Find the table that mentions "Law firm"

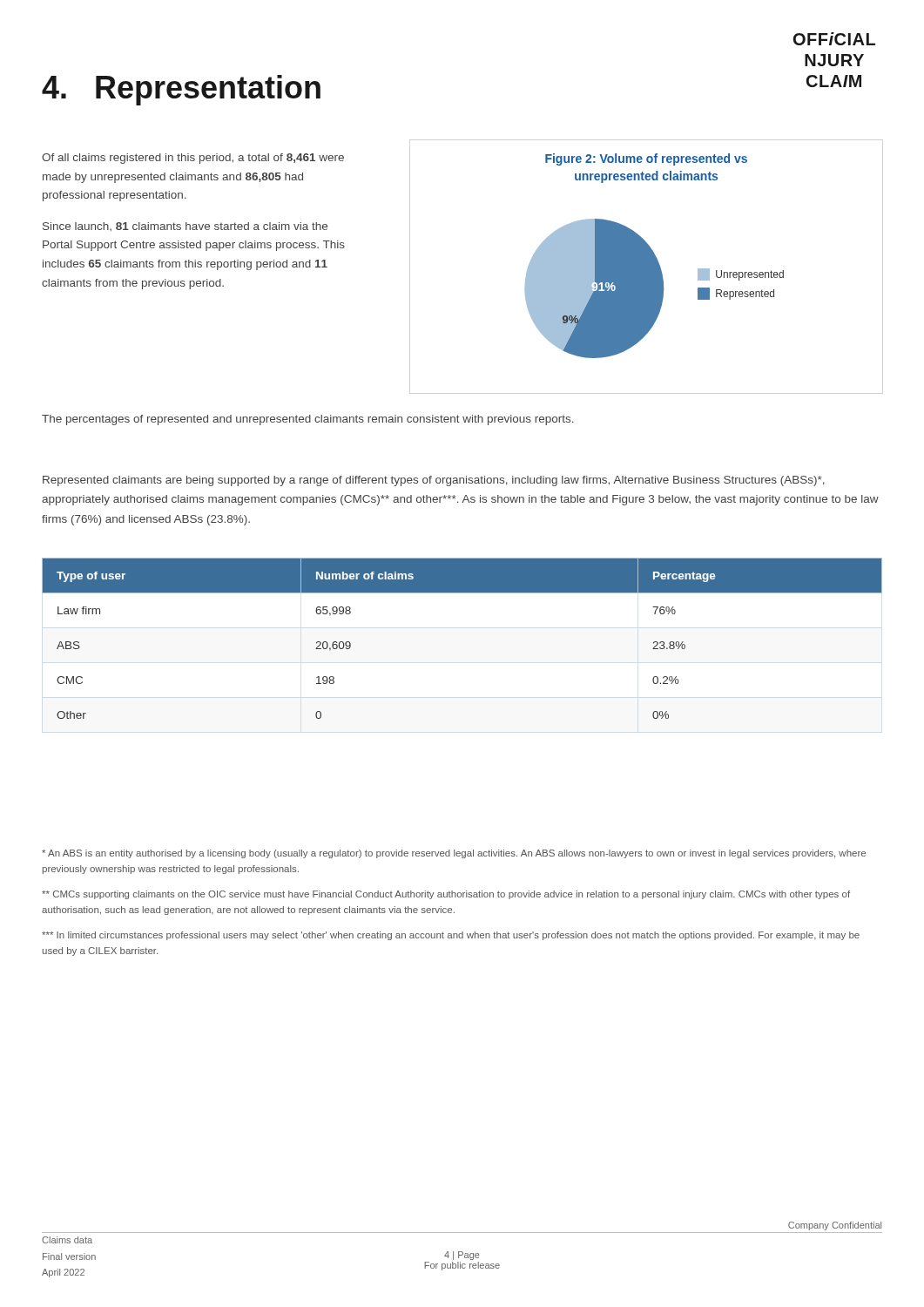click(462, 645)
